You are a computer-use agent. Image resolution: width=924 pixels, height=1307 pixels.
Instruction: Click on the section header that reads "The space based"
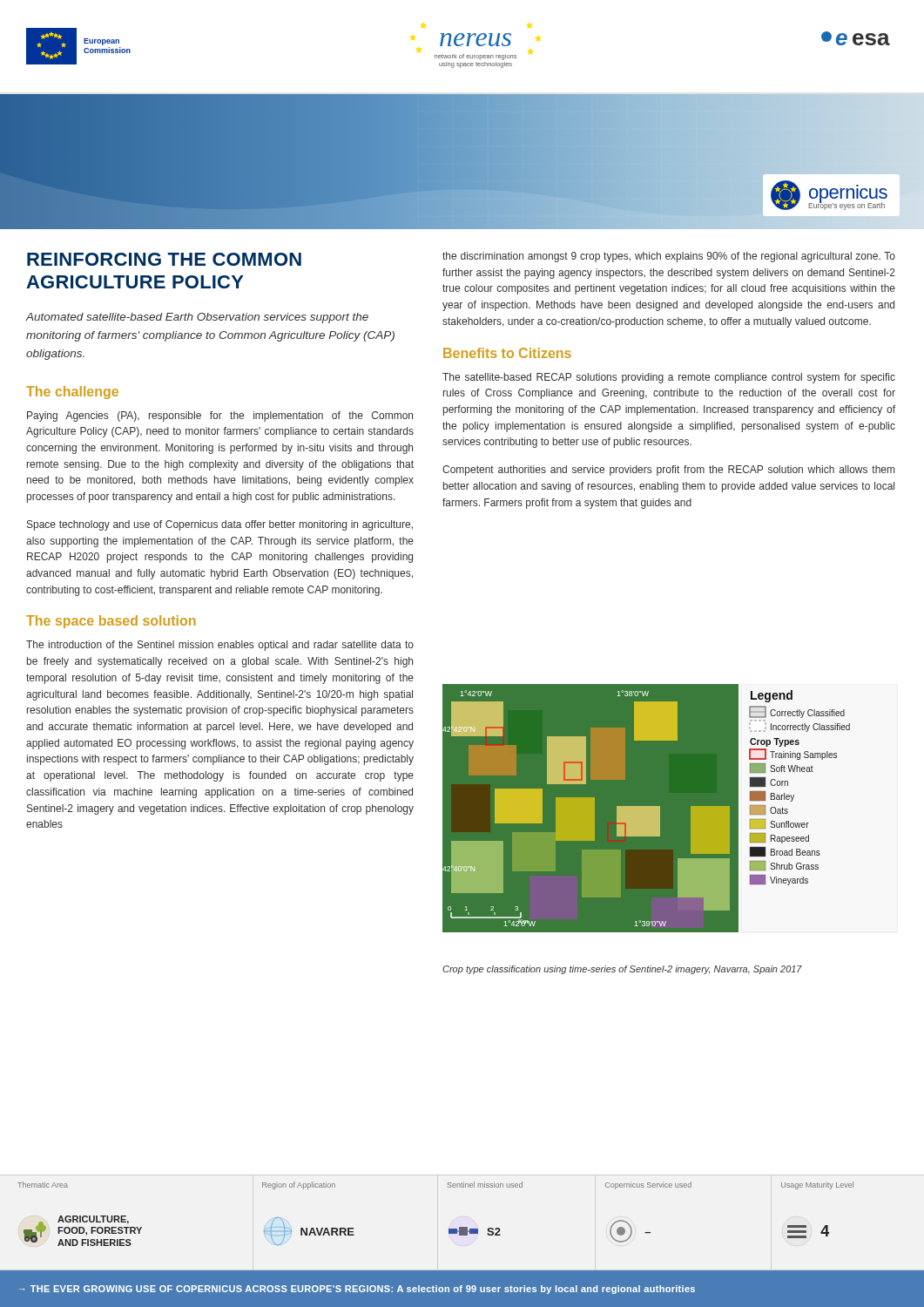point(111,621)
